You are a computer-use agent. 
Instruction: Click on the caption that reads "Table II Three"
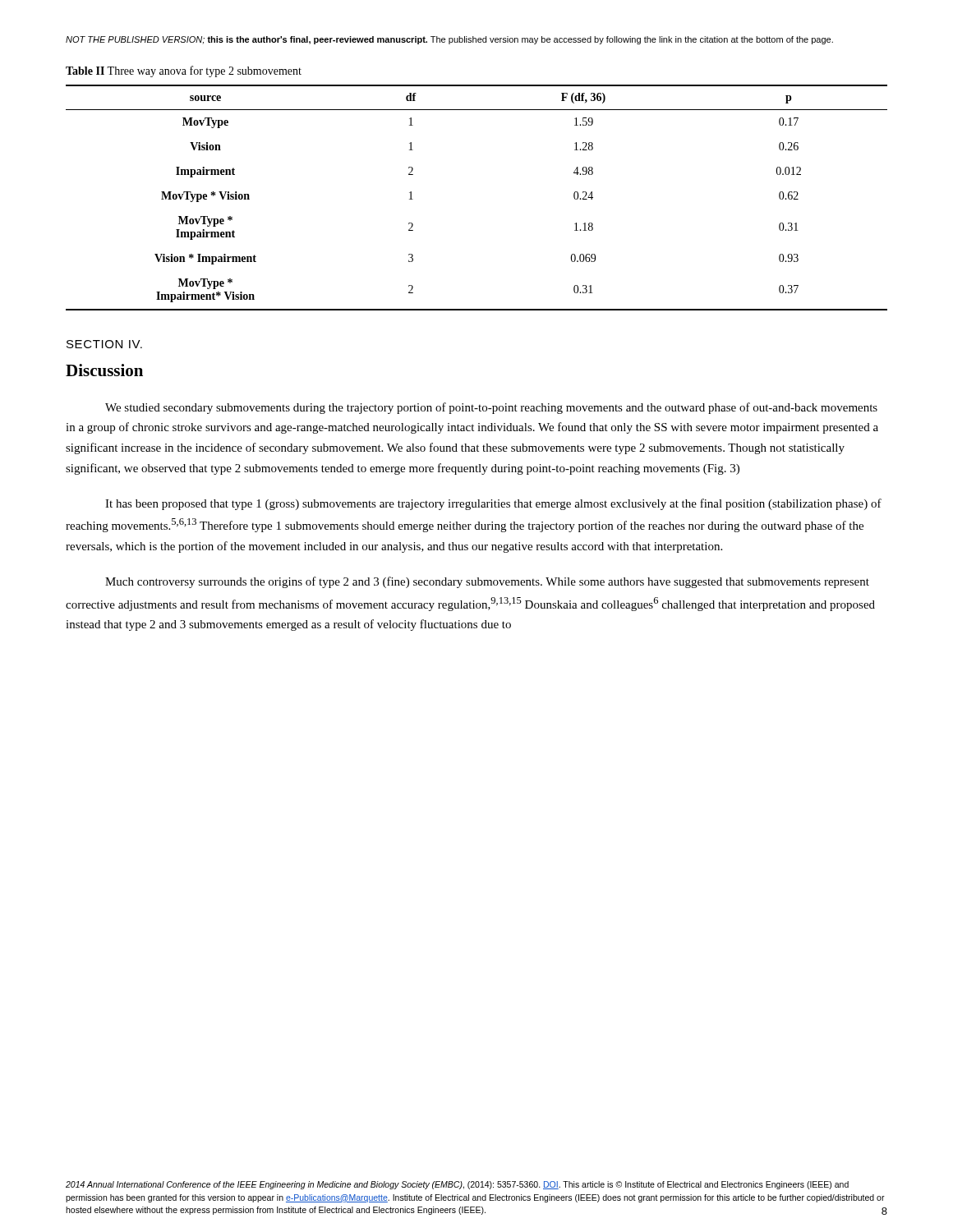[184, 71]
